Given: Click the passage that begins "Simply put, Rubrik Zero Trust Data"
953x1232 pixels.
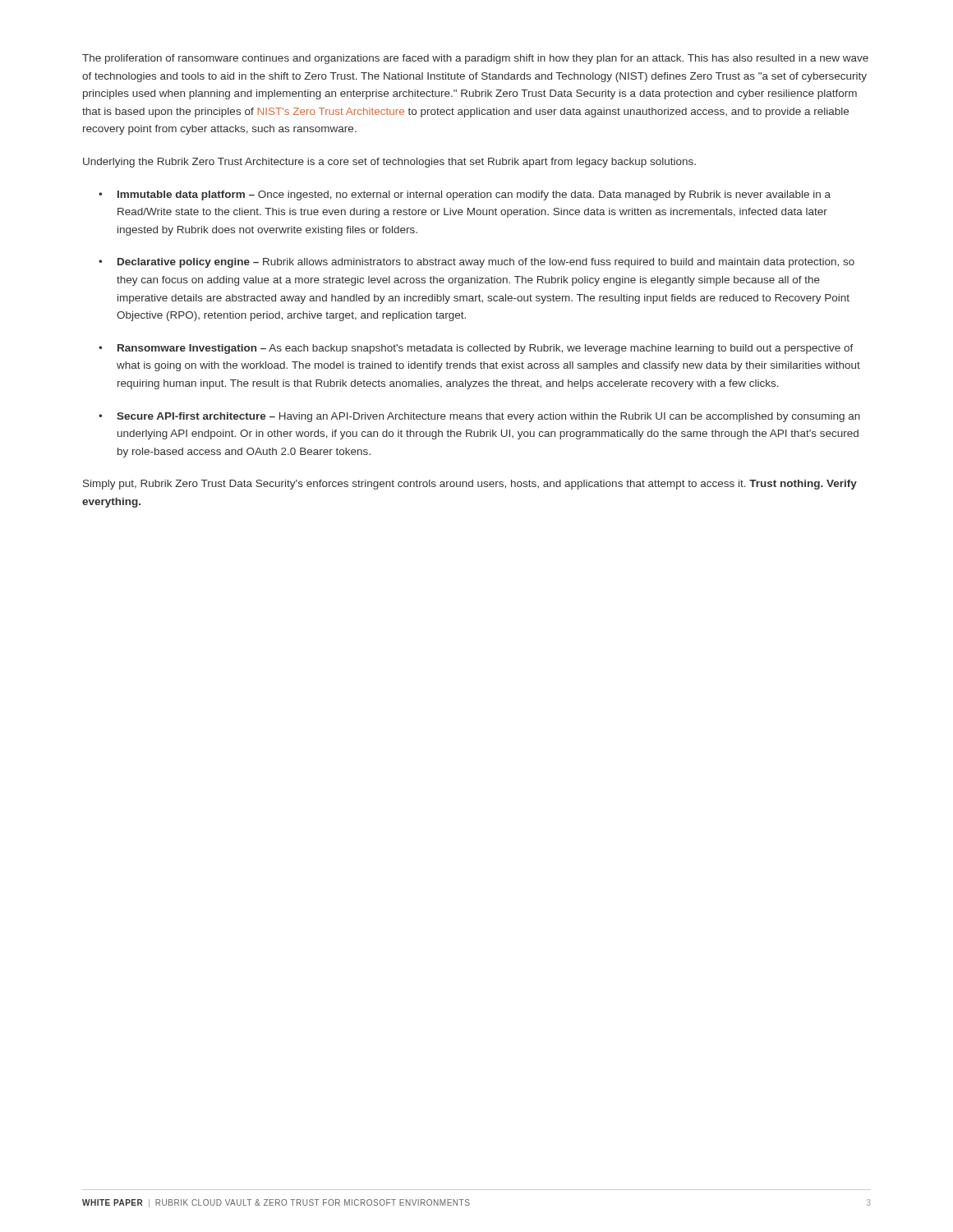Looking at the screenshot, I should (x=469, y=492).
